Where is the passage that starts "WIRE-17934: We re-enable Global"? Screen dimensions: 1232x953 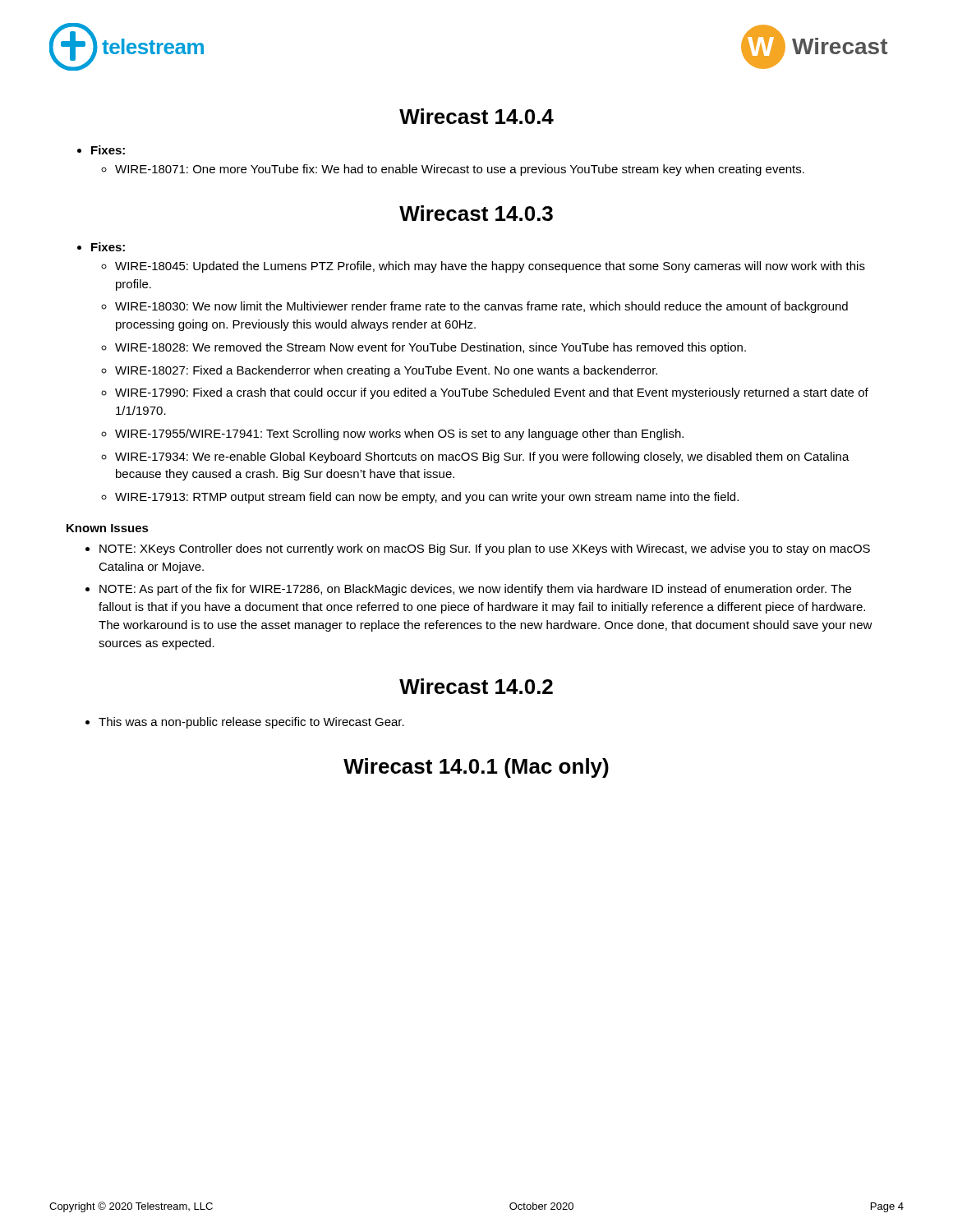482,465
